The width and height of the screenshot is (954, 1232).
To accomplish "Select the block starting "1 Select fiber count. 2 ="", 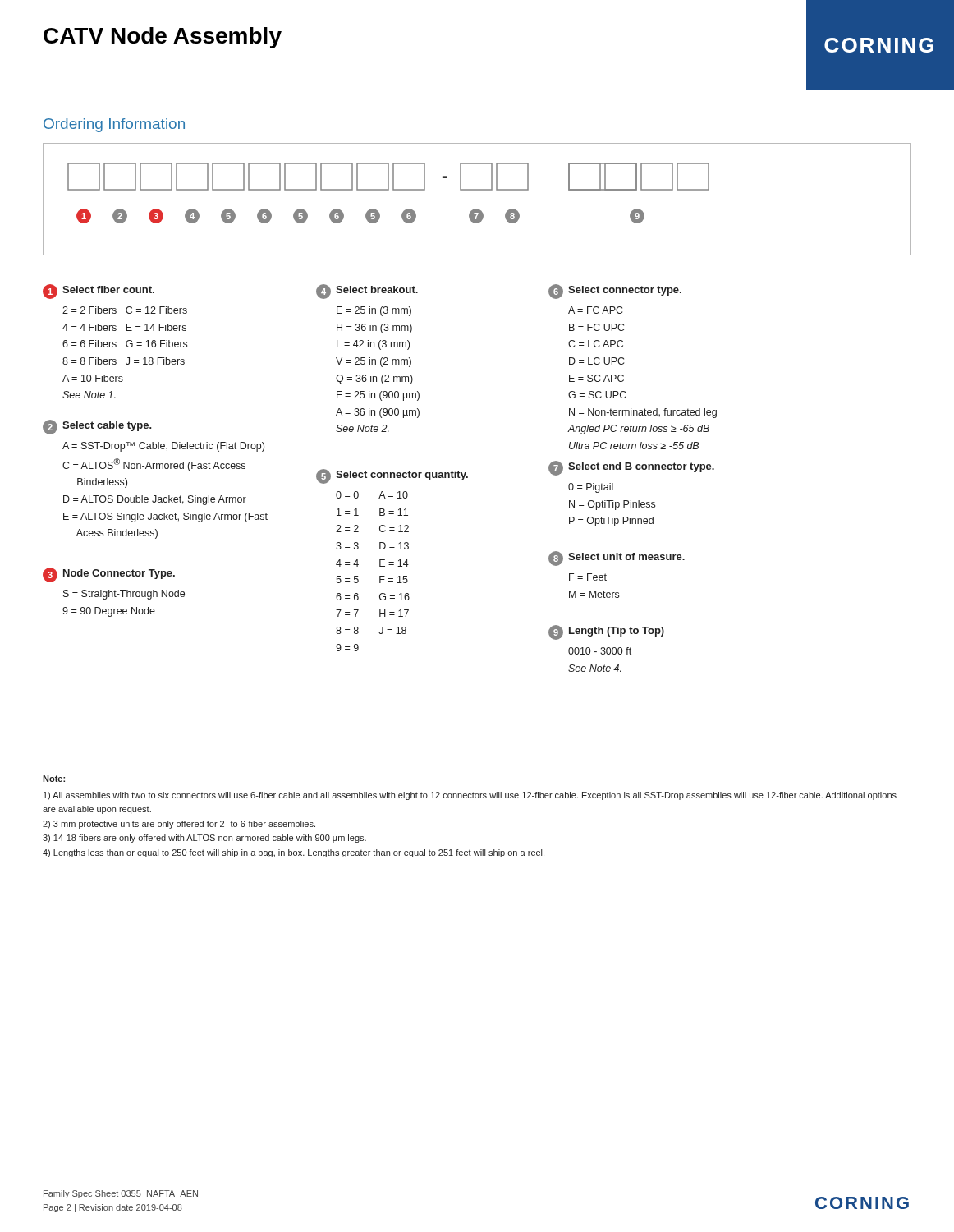I will click(168, 344).
